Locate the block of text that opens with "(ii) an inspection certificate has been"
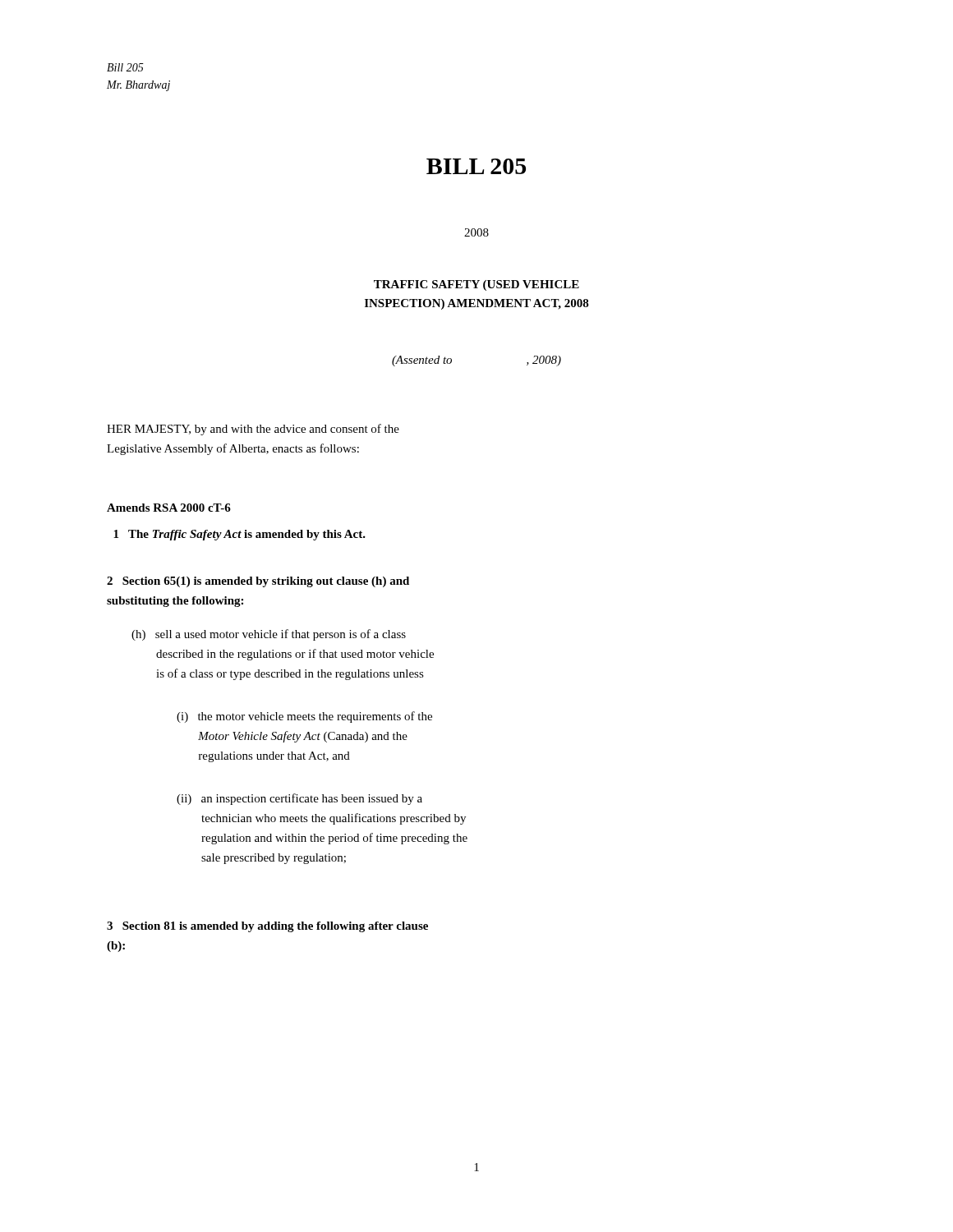Screen dimensions: 1232x953 tap(322, 828)
